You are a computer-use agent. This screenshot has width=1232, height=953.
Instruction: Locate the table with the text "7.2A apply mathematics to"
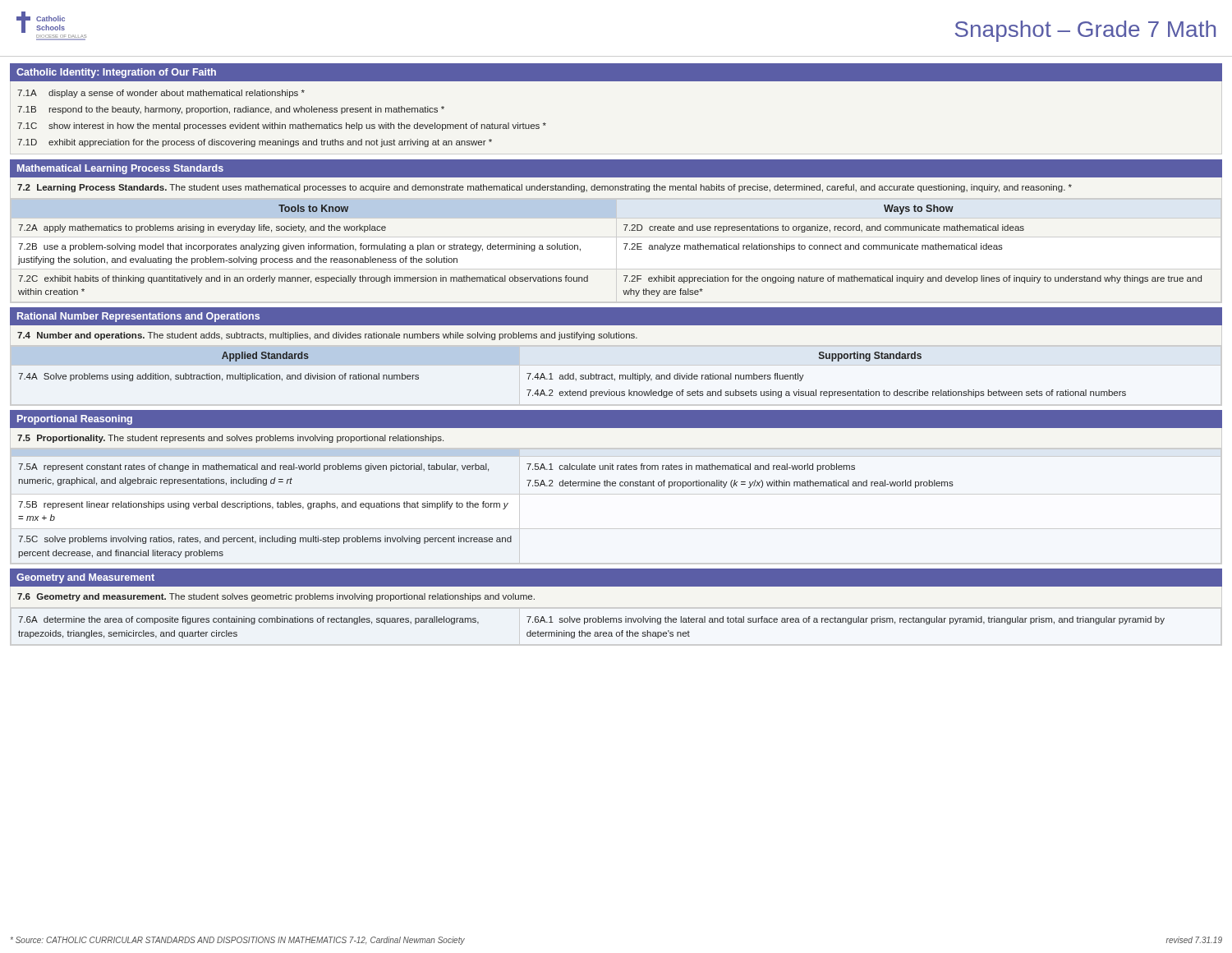point(616,250)
